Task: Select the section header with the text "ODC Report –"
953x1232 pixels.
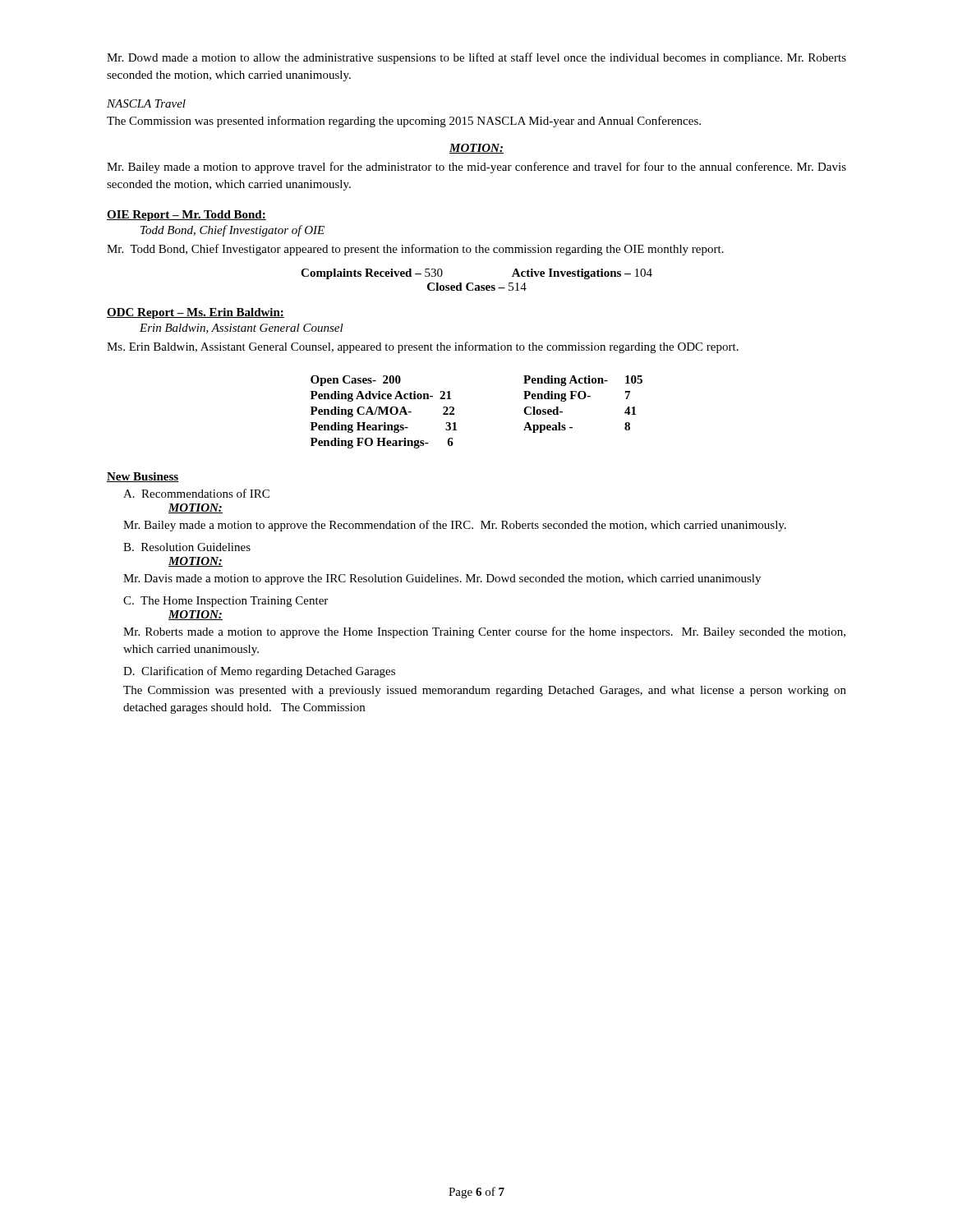Action: point(195,312)
